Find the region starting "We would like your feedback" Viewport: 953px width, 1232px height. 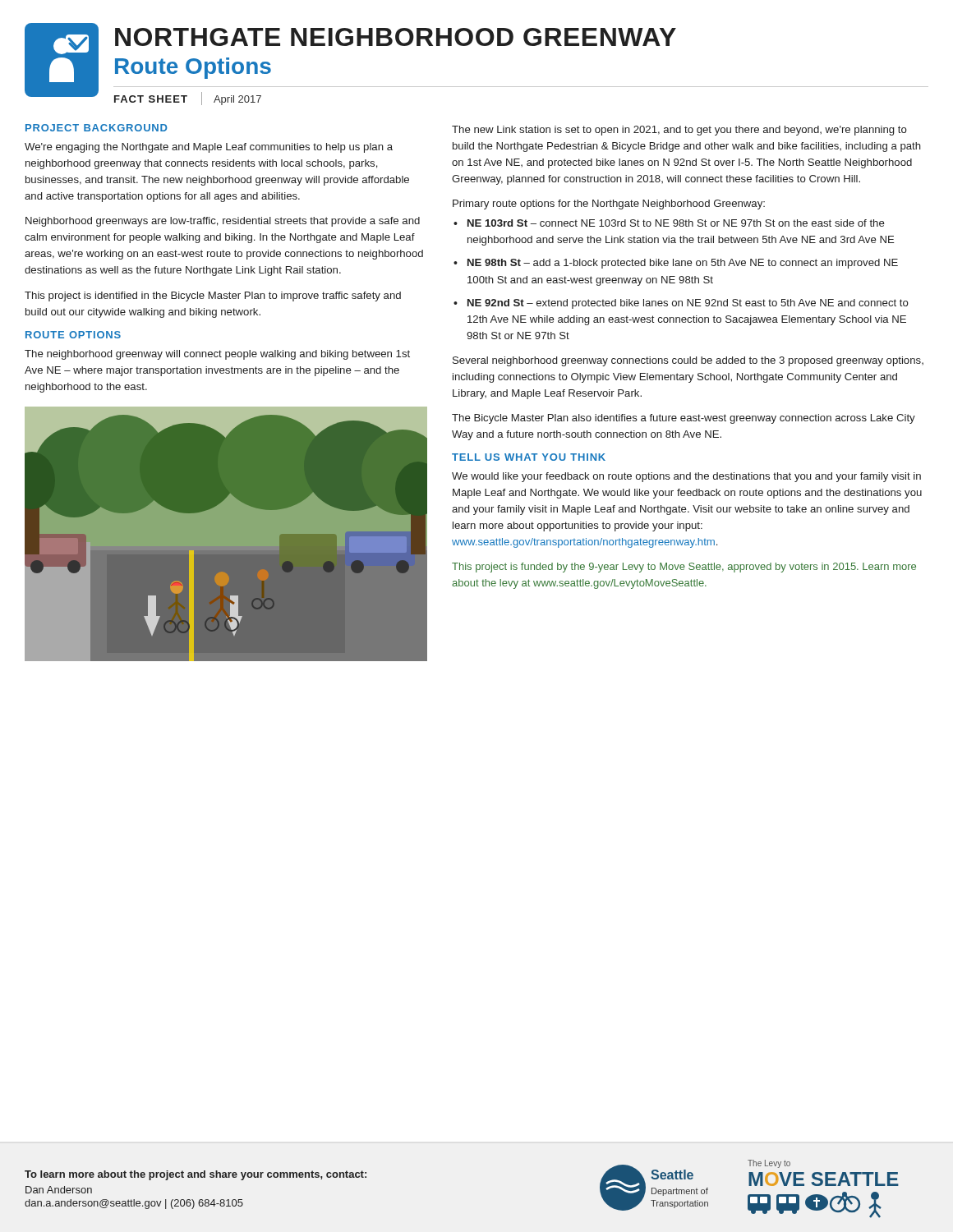point(690,509)
